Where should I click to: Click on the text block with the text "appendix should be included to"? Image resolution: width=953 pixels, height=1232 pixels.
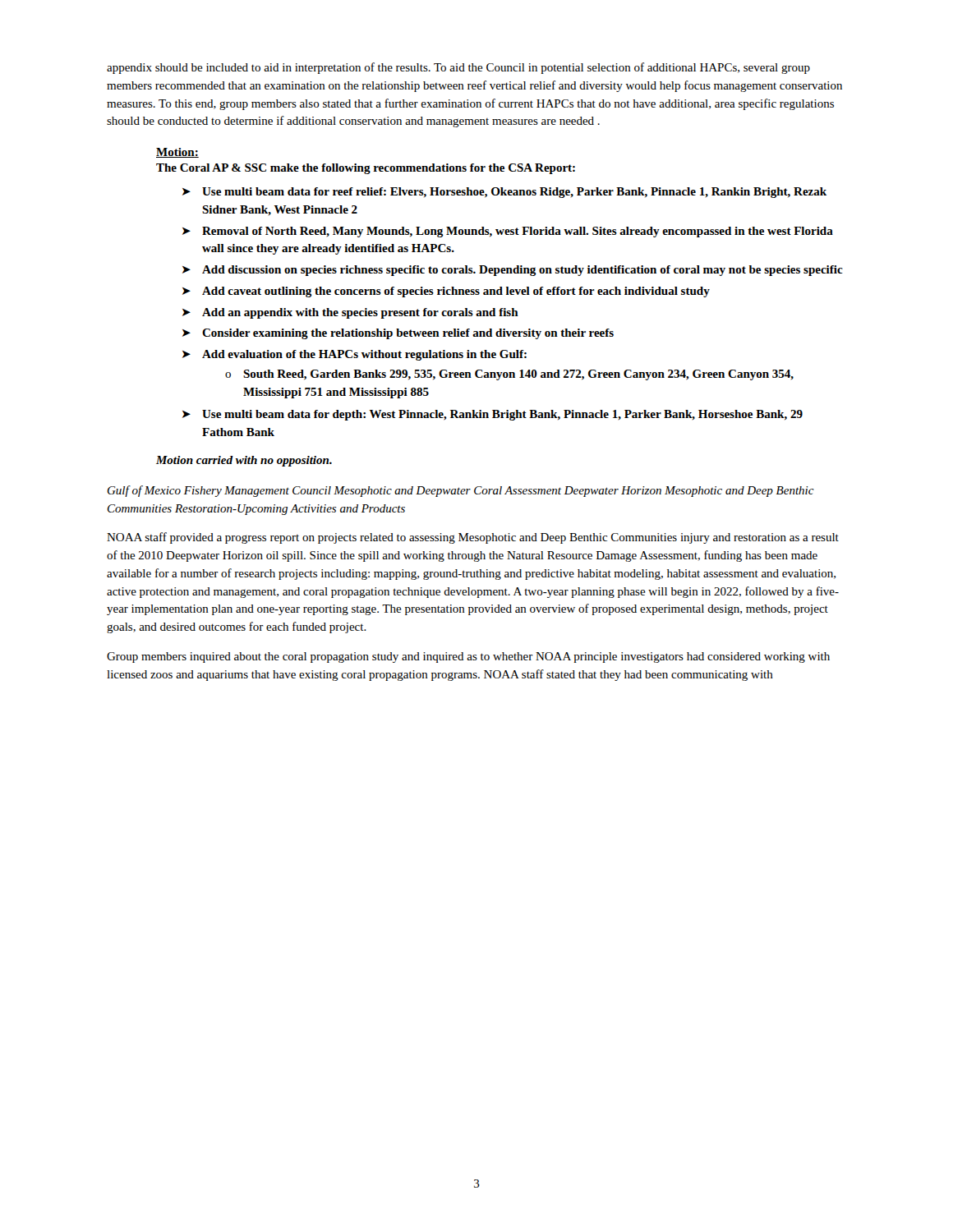pyautogui.click(x=475, y=94)
